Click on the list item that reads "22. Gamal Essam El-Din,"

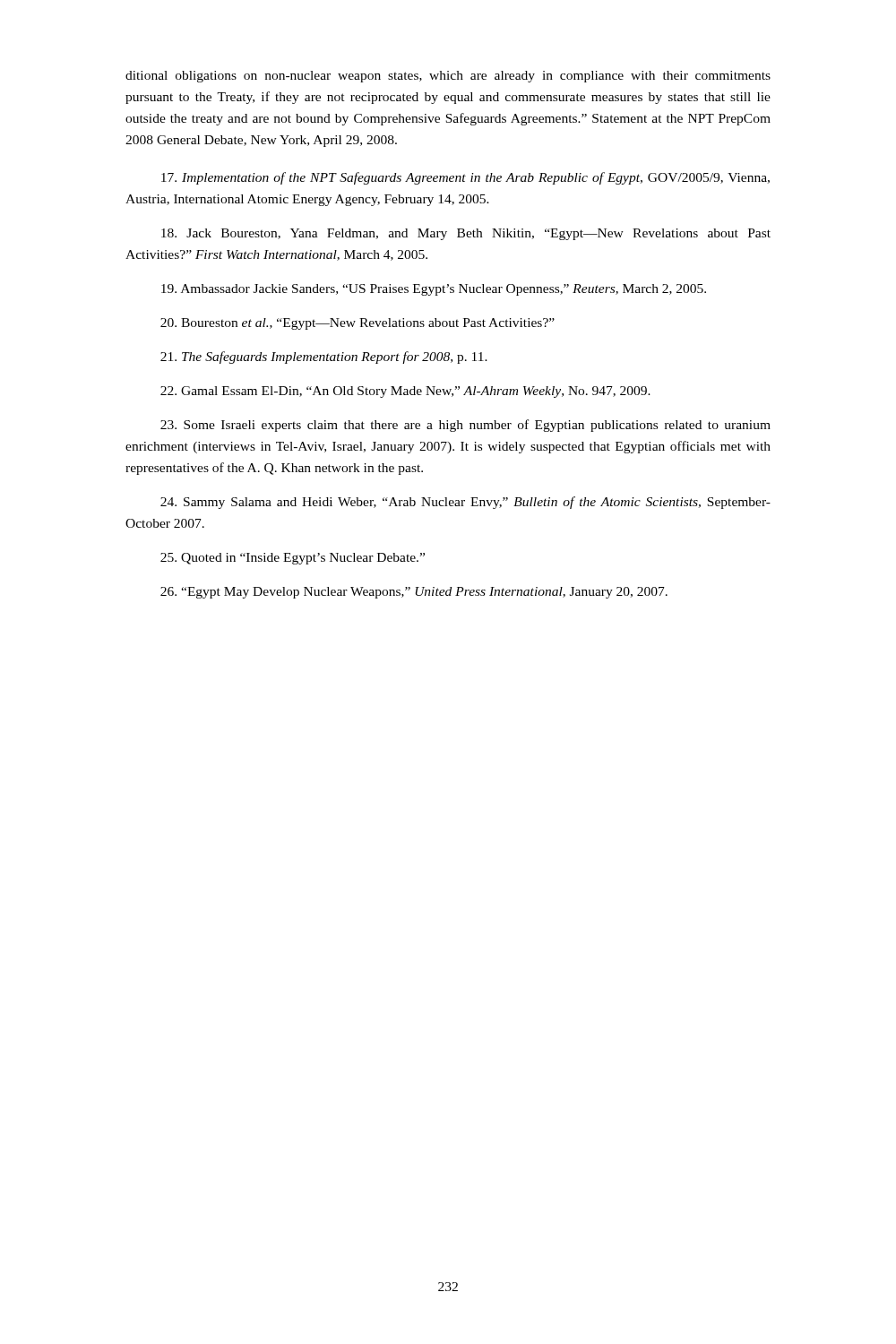406,390
